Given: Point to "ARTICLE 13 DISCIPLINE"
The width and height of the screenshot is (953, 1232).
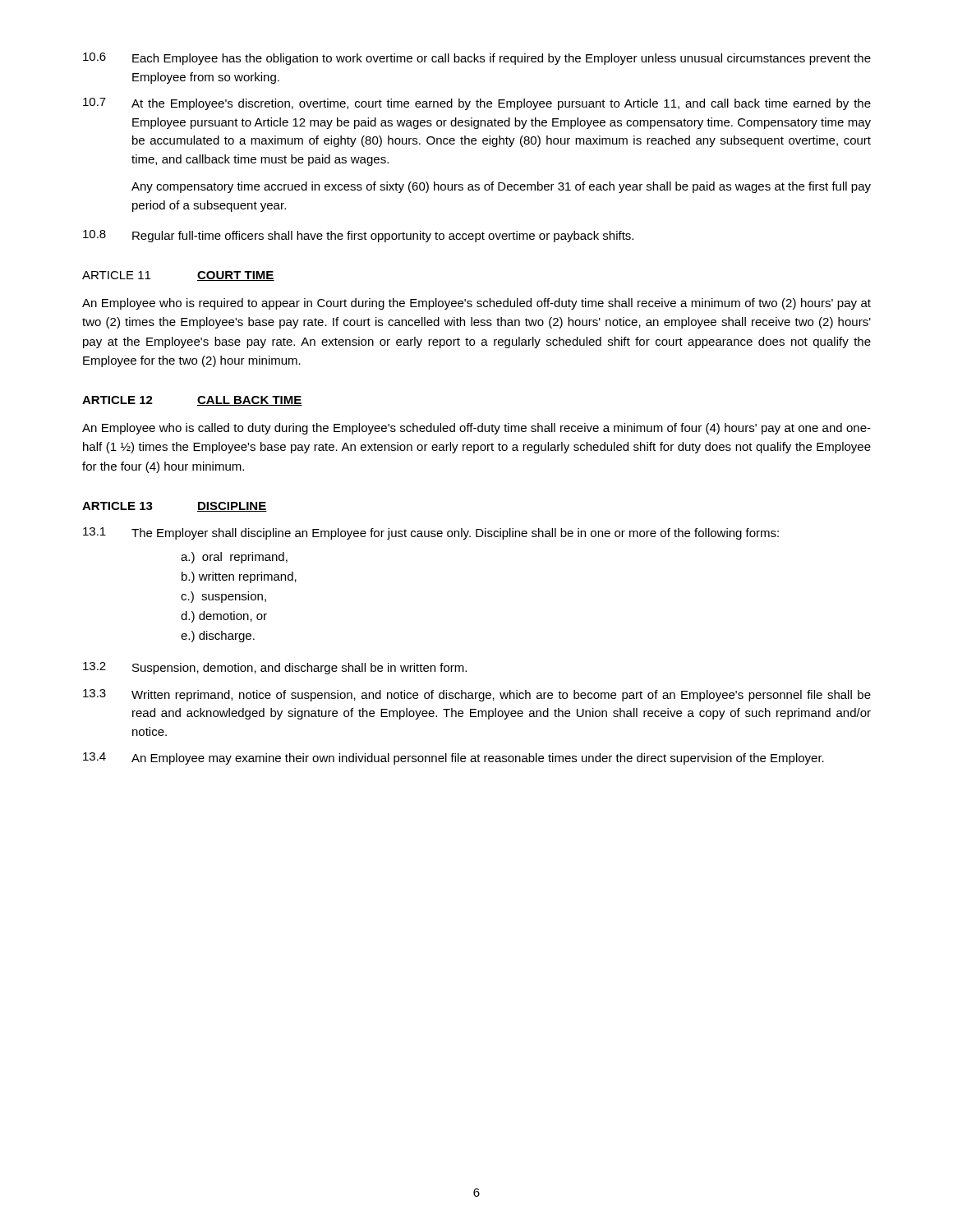Looking at the screenshot, I should (114, 508).
